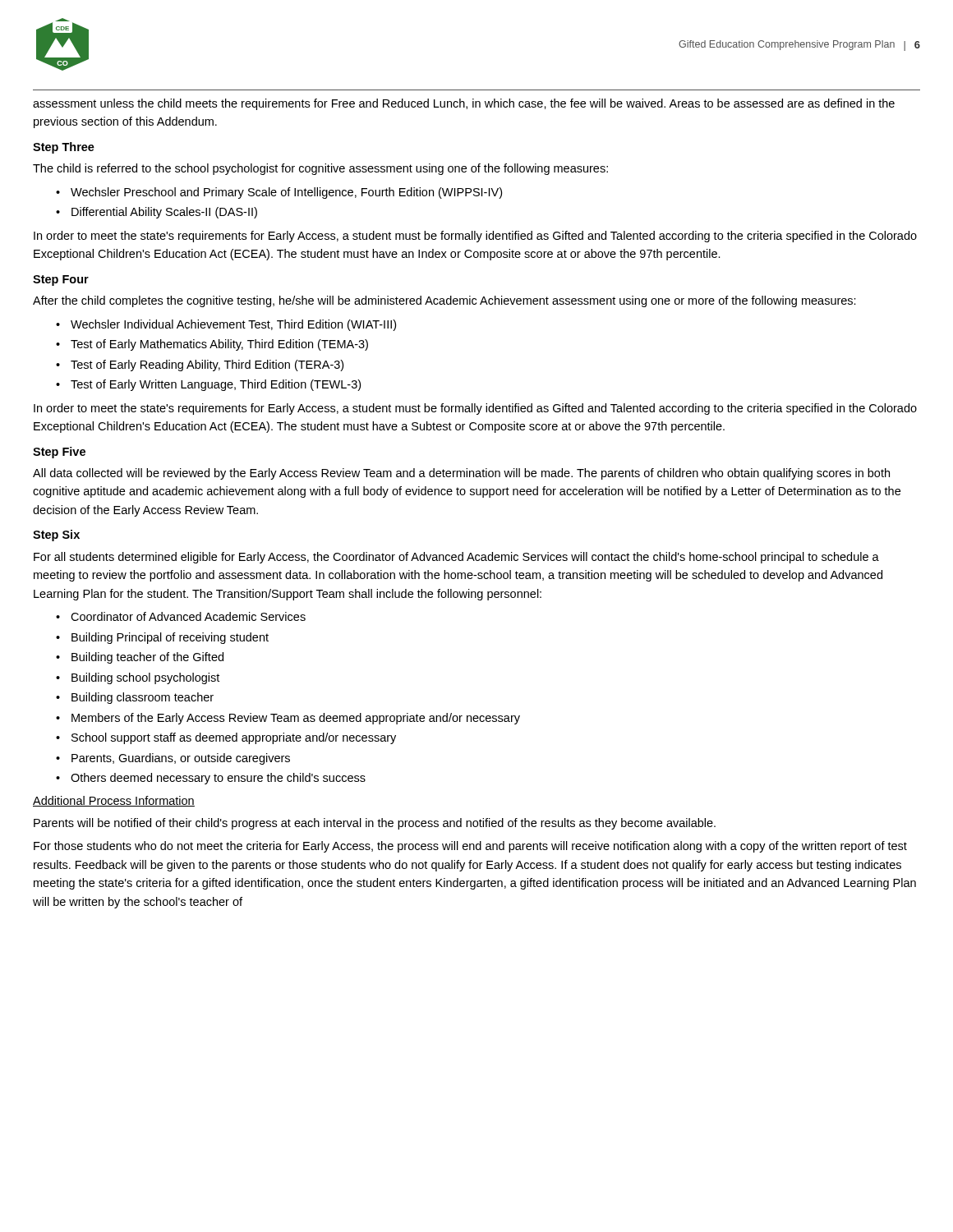Find the block on this page that starts "Members of the"
Viewport: 953px width, 1232px height.
tap(295, 718)
